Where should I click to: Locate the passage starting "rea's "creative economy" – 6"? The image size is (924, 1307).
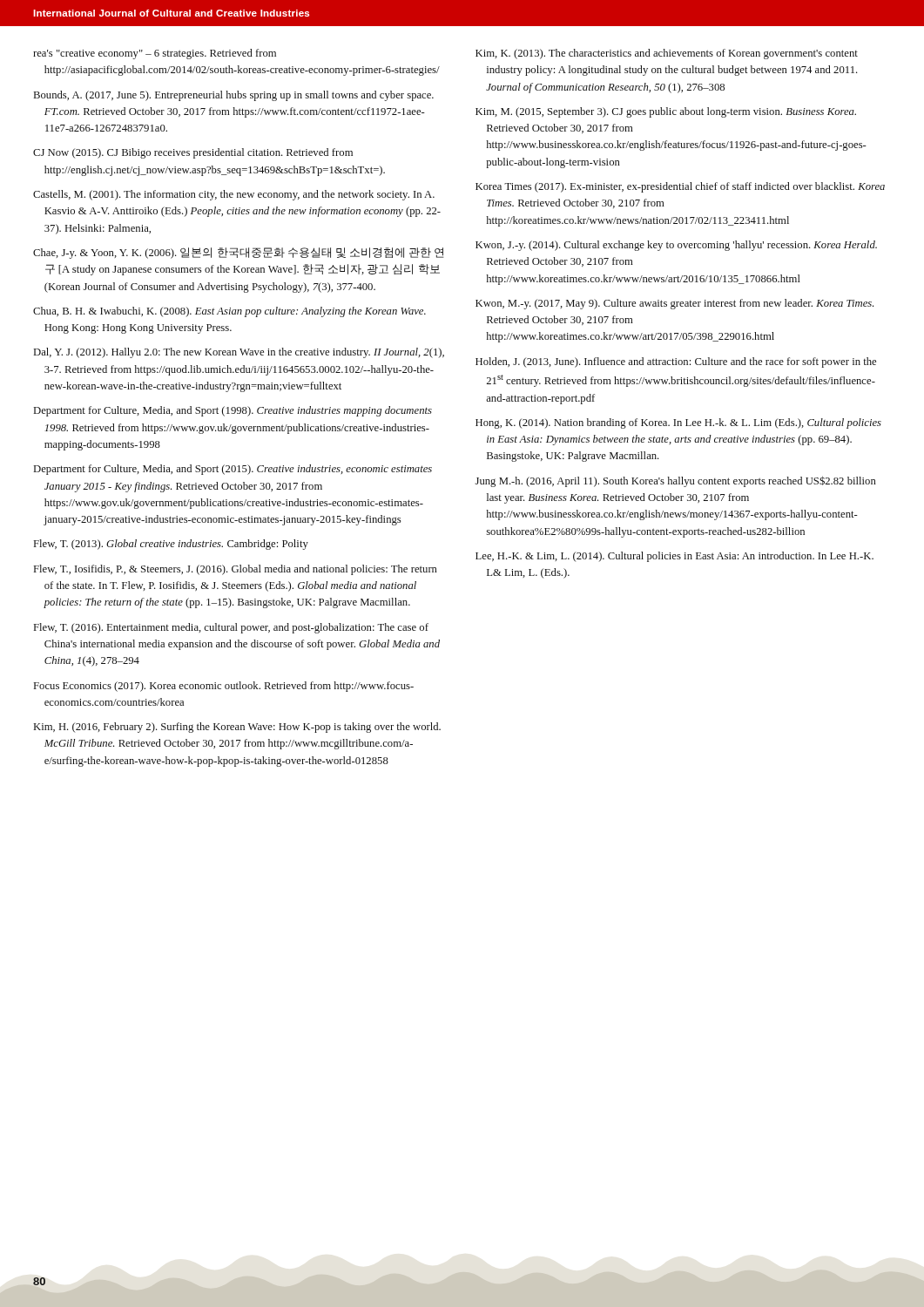(236, 62)
